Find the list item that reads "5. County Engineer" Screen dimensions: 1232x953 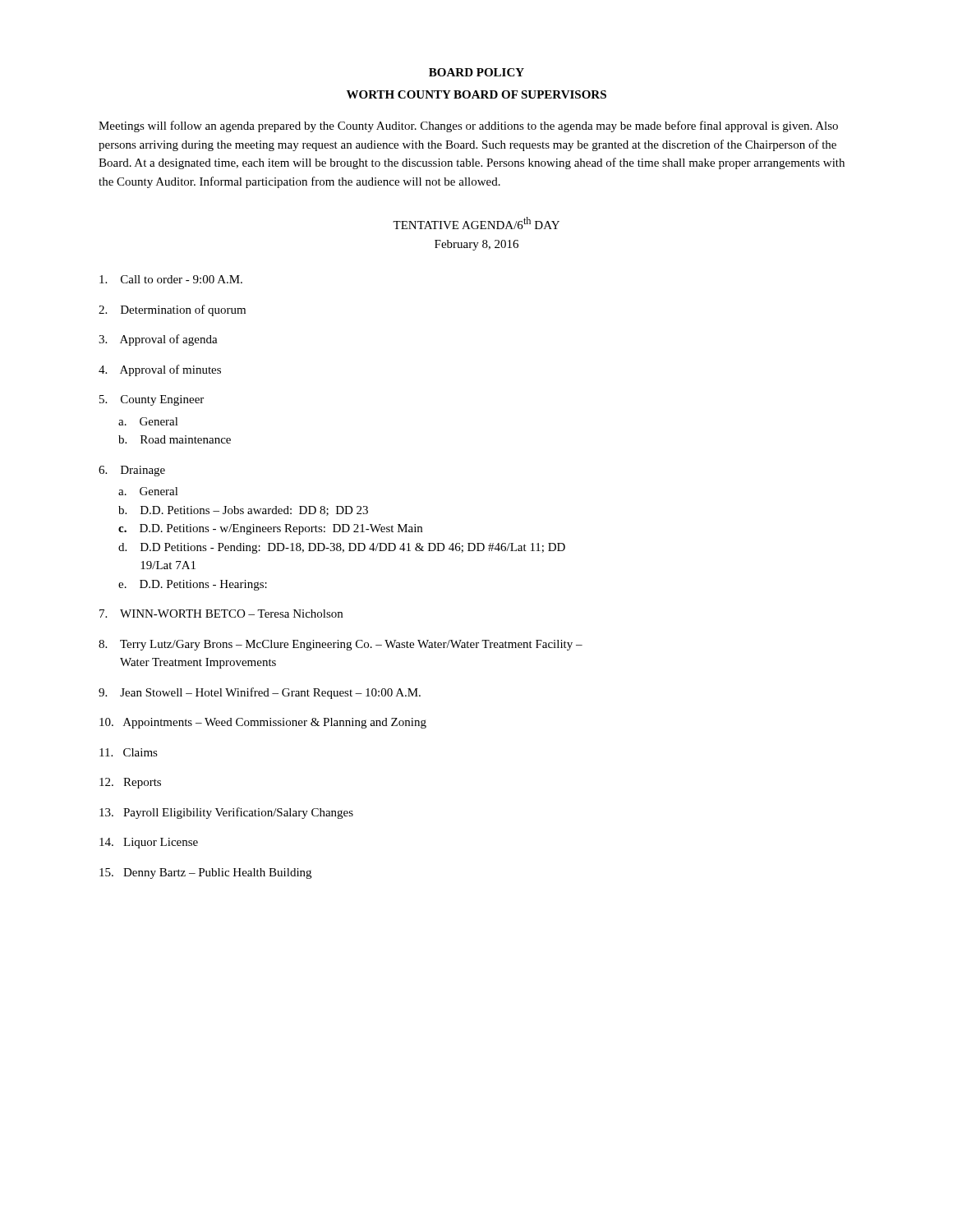(152, 400)
